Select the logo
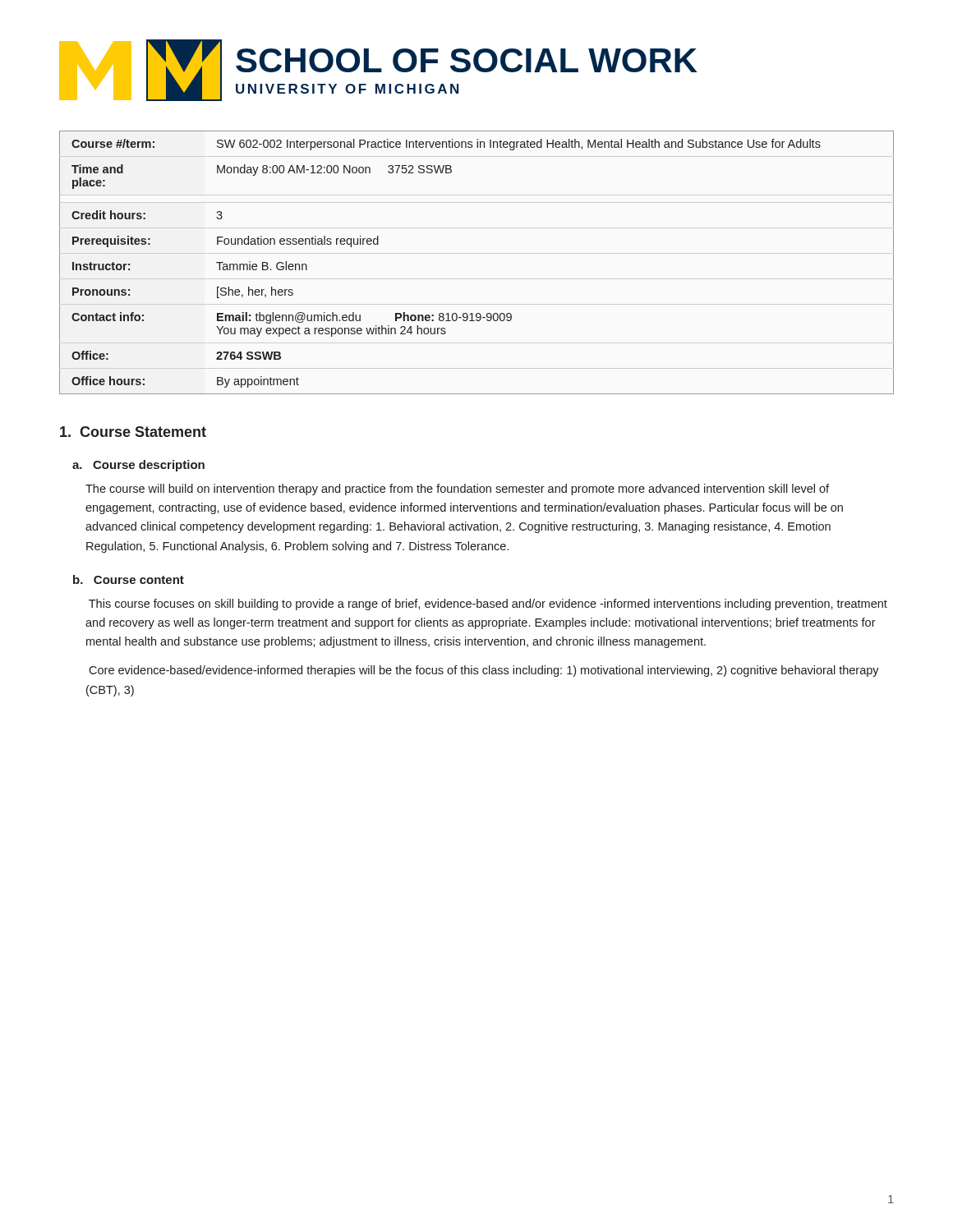 pos(476,70)
